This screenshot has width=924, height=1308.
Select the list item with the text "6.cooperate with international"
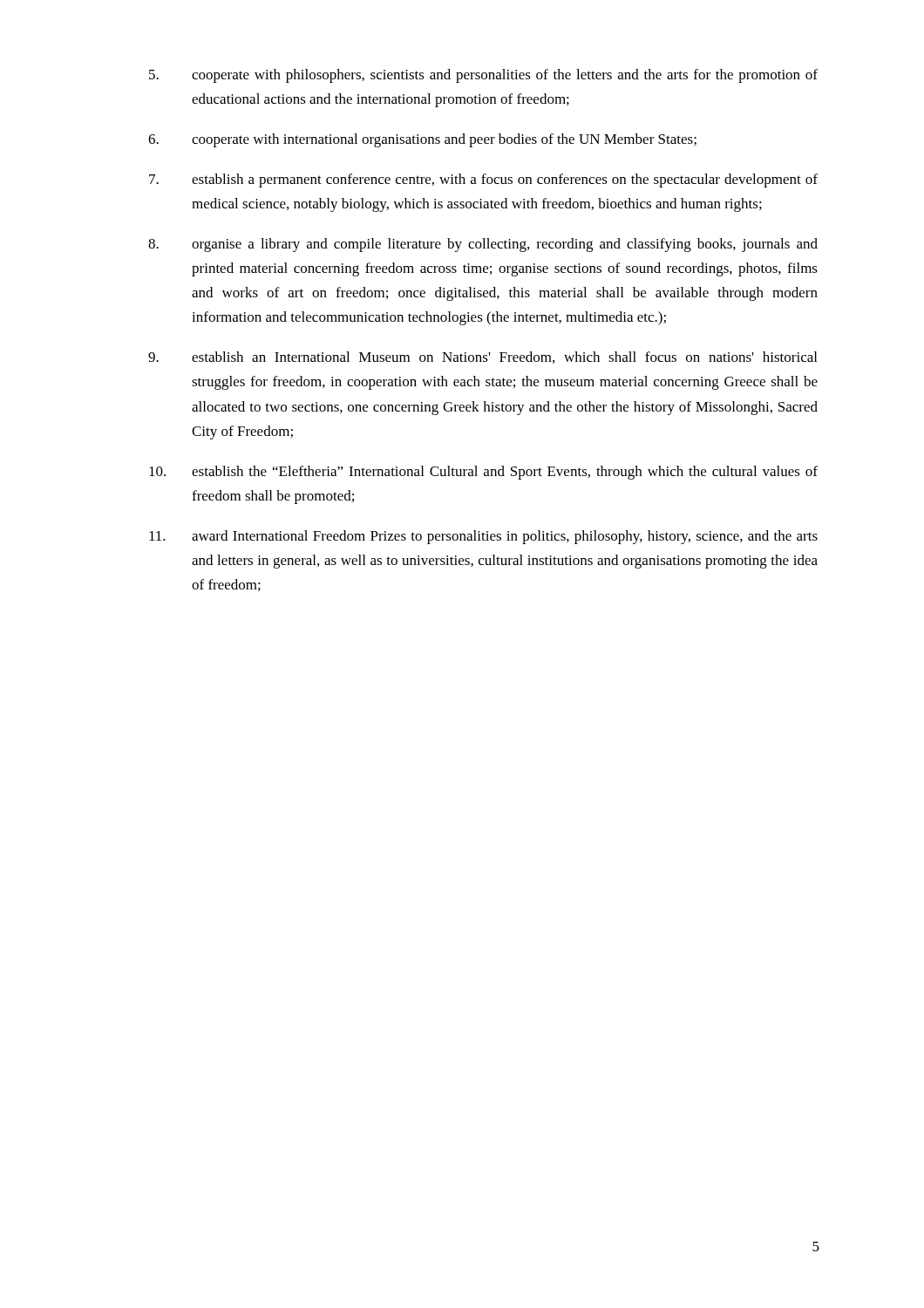483,140
